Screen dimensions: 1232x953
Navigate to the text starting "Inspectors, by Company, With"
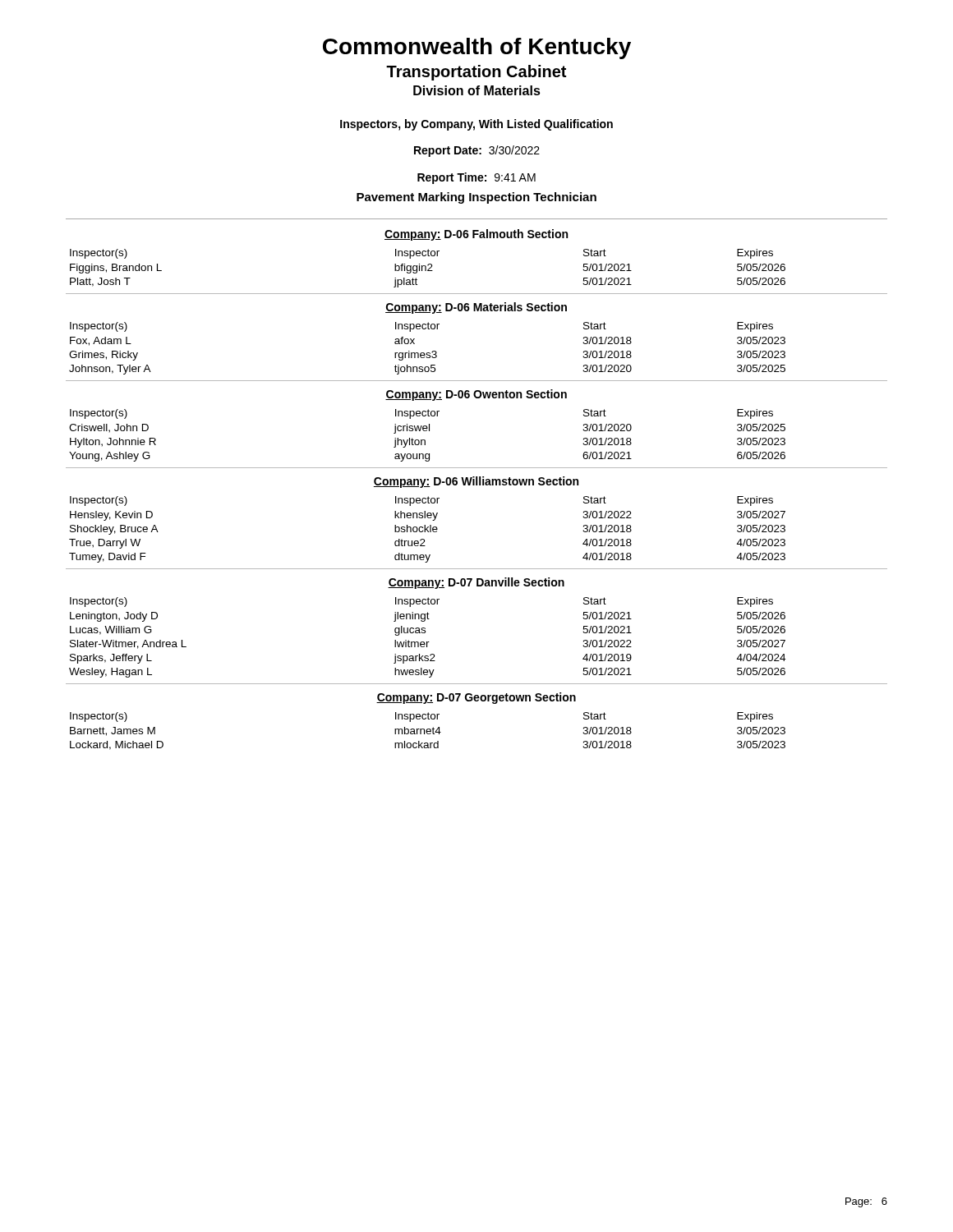pos(476,159)
